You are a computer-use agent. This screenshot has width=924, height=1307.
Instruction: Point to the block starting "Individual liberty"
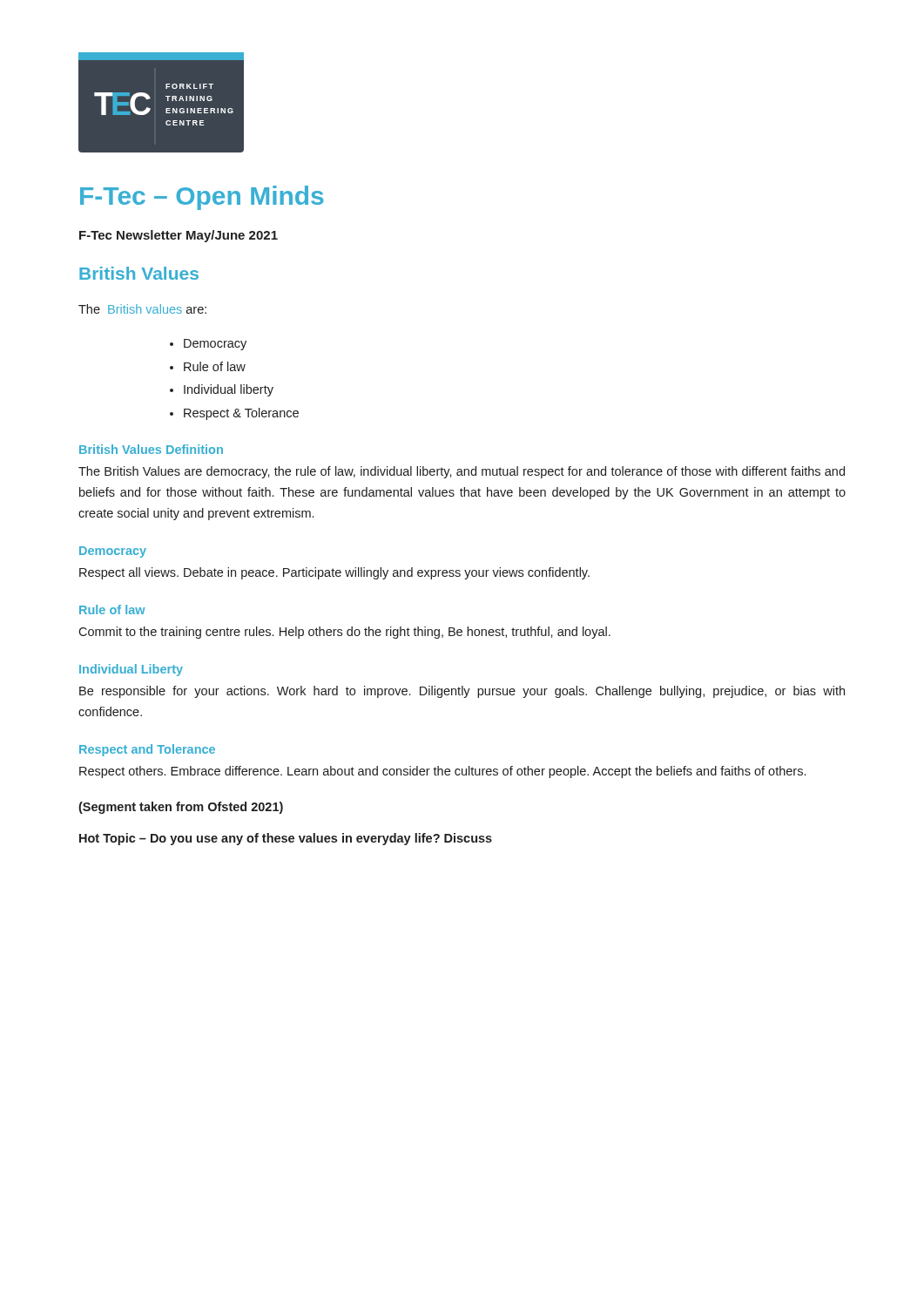click(228, 390)
